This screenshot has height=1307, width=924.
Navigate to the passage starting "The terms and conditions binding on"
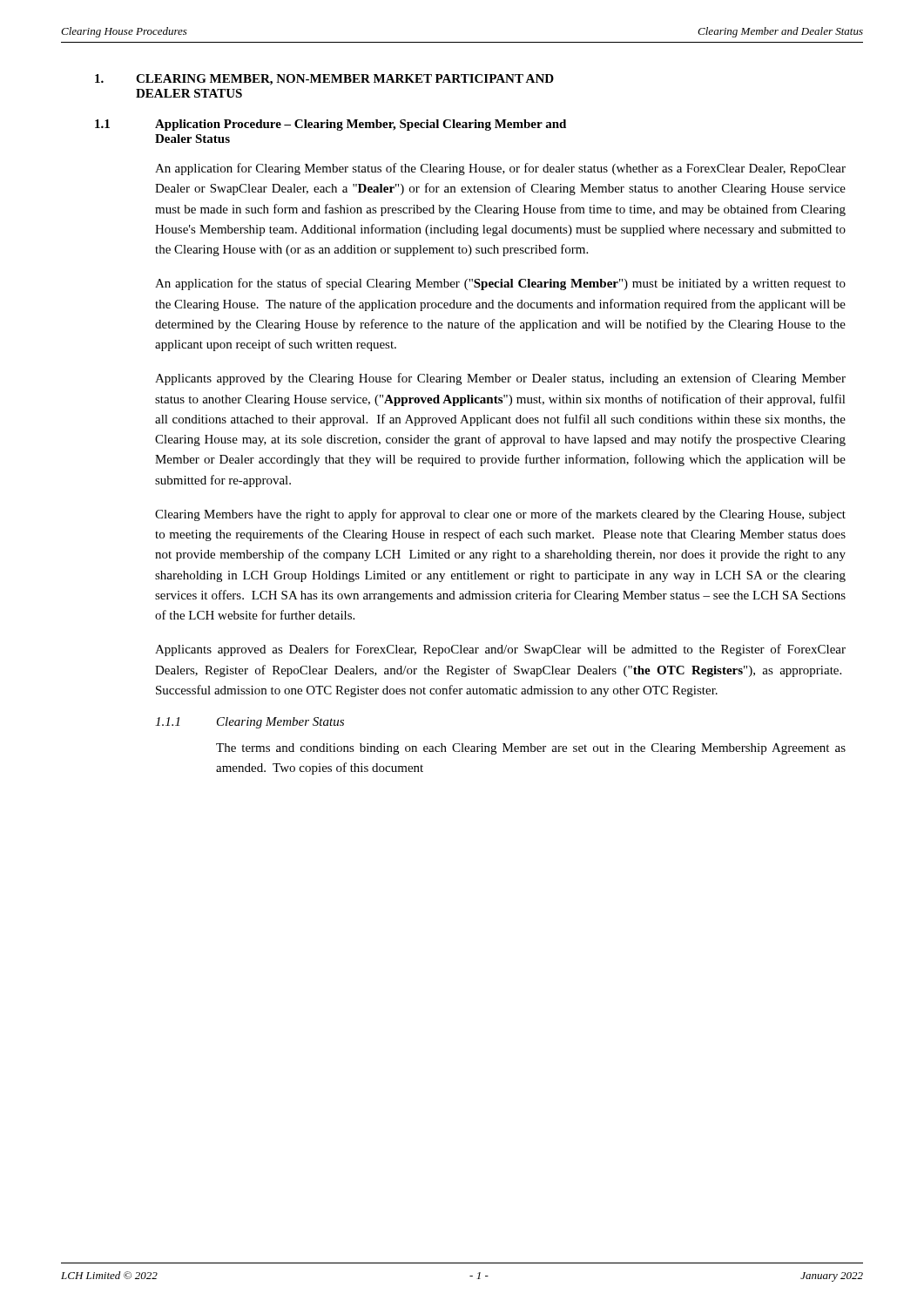click(531, 758)
